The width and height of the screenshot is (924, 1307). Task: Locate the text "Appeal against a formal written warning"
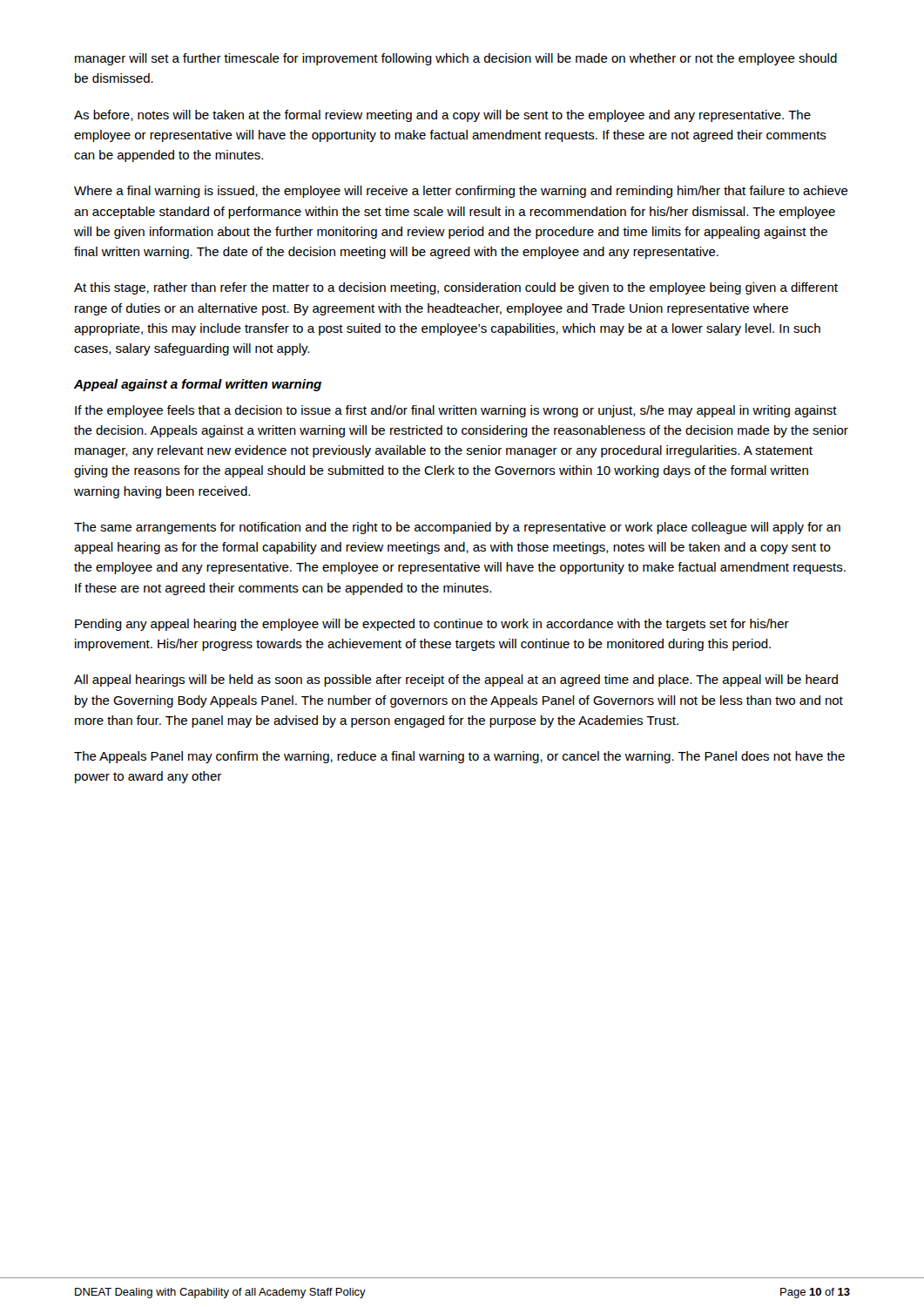pyautogui.click(x=198, y=384)
